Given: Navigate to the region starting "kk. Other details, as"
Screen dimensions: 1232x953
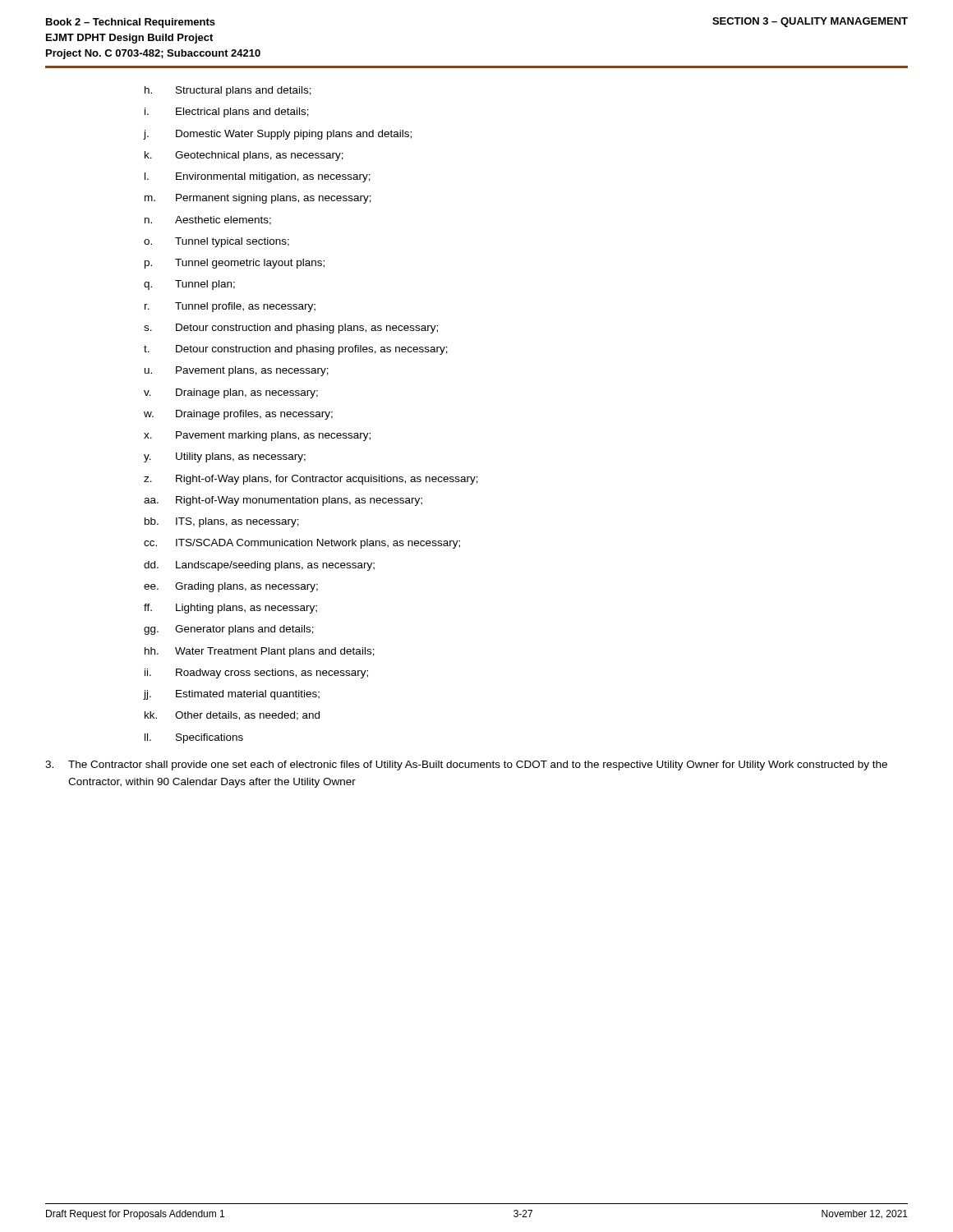Looking at the screenshot, I should (x=232, y=716).
